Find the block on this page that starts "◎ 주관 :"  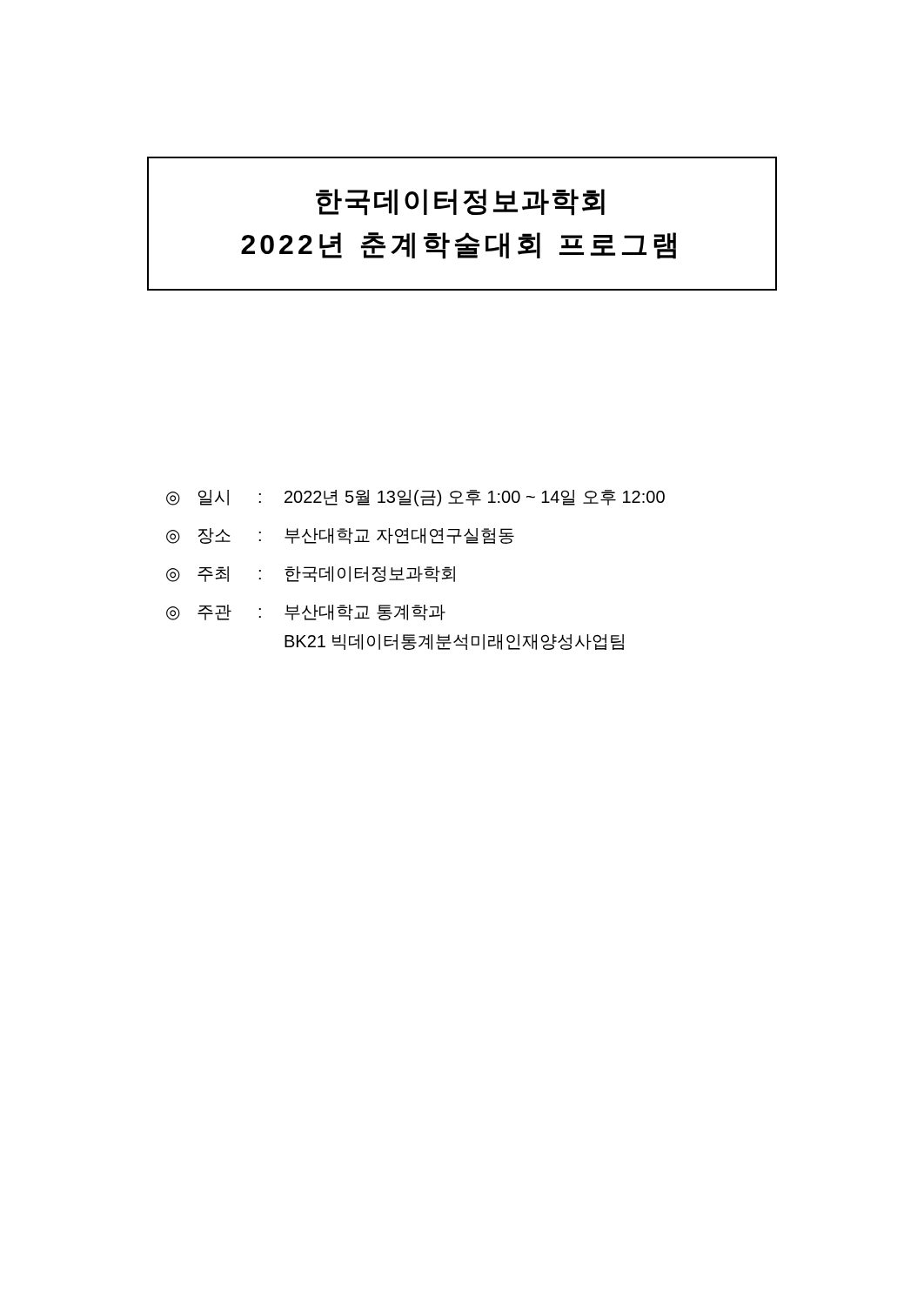pyautogui.click(x=396, y=626)
